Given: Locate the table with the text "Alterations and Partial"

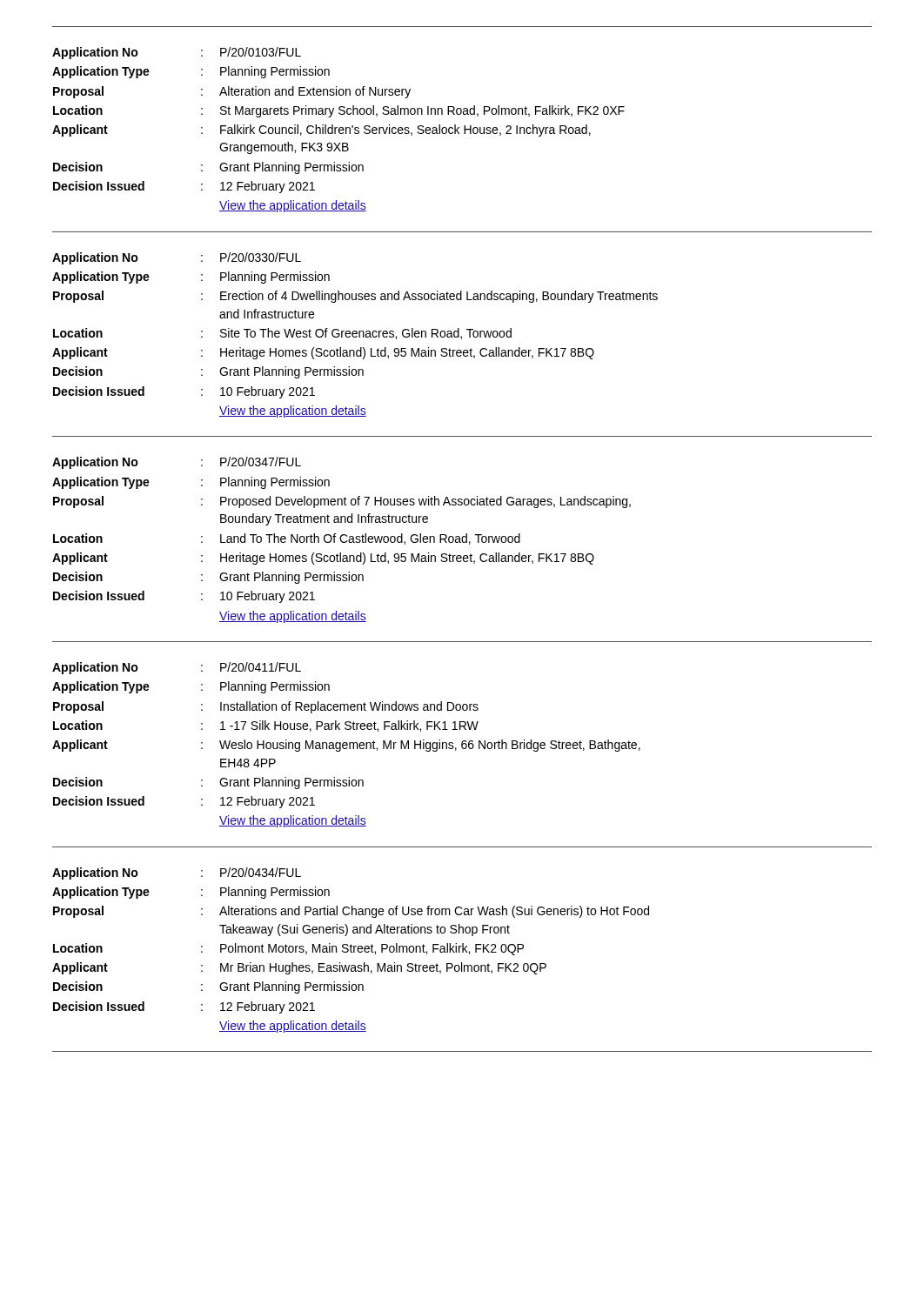Looking at the screenshot, I should tap(462, 949).
